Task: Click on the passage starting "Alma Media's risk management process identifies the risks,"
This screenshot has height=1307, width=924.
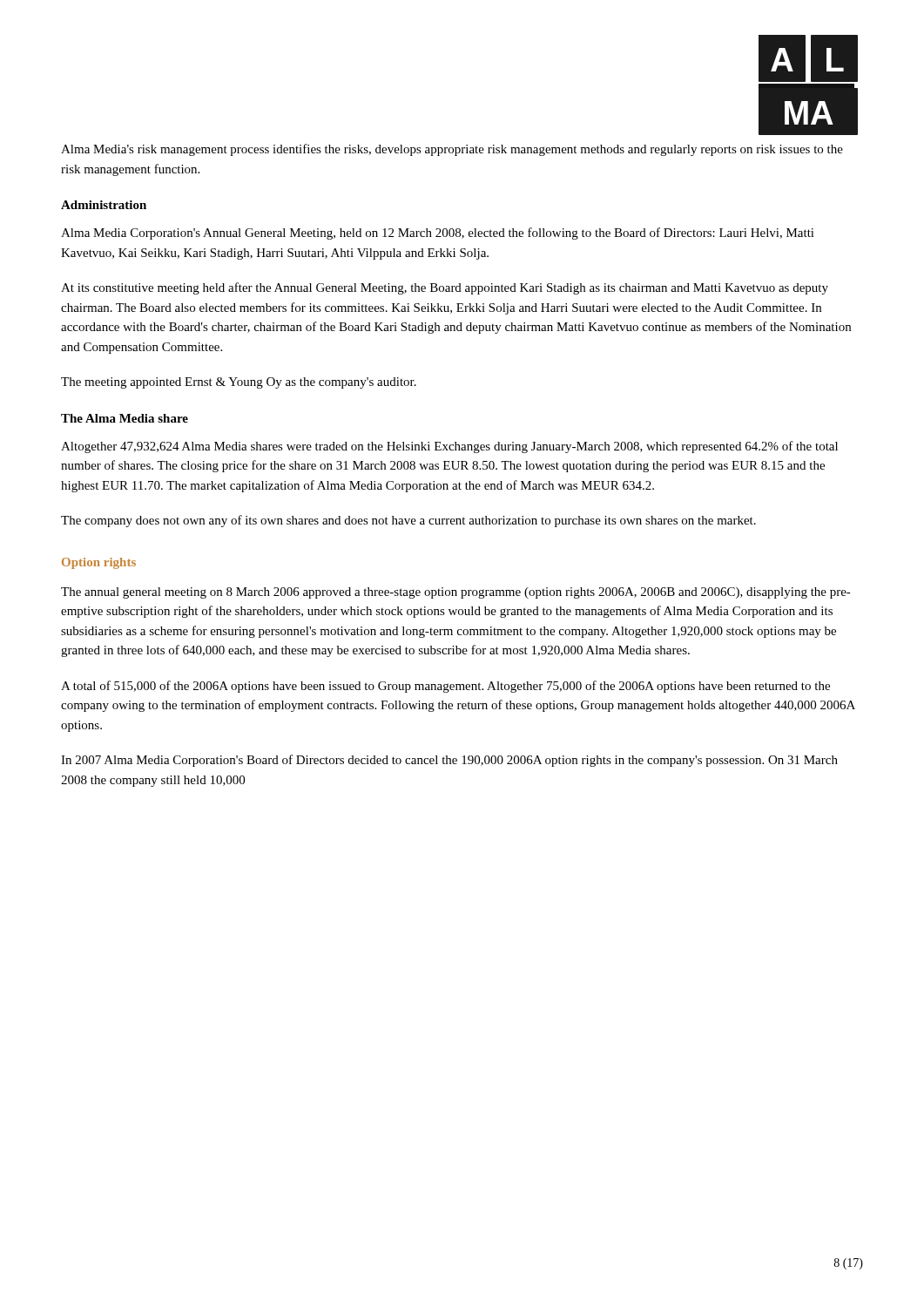Action: (452, 159)
